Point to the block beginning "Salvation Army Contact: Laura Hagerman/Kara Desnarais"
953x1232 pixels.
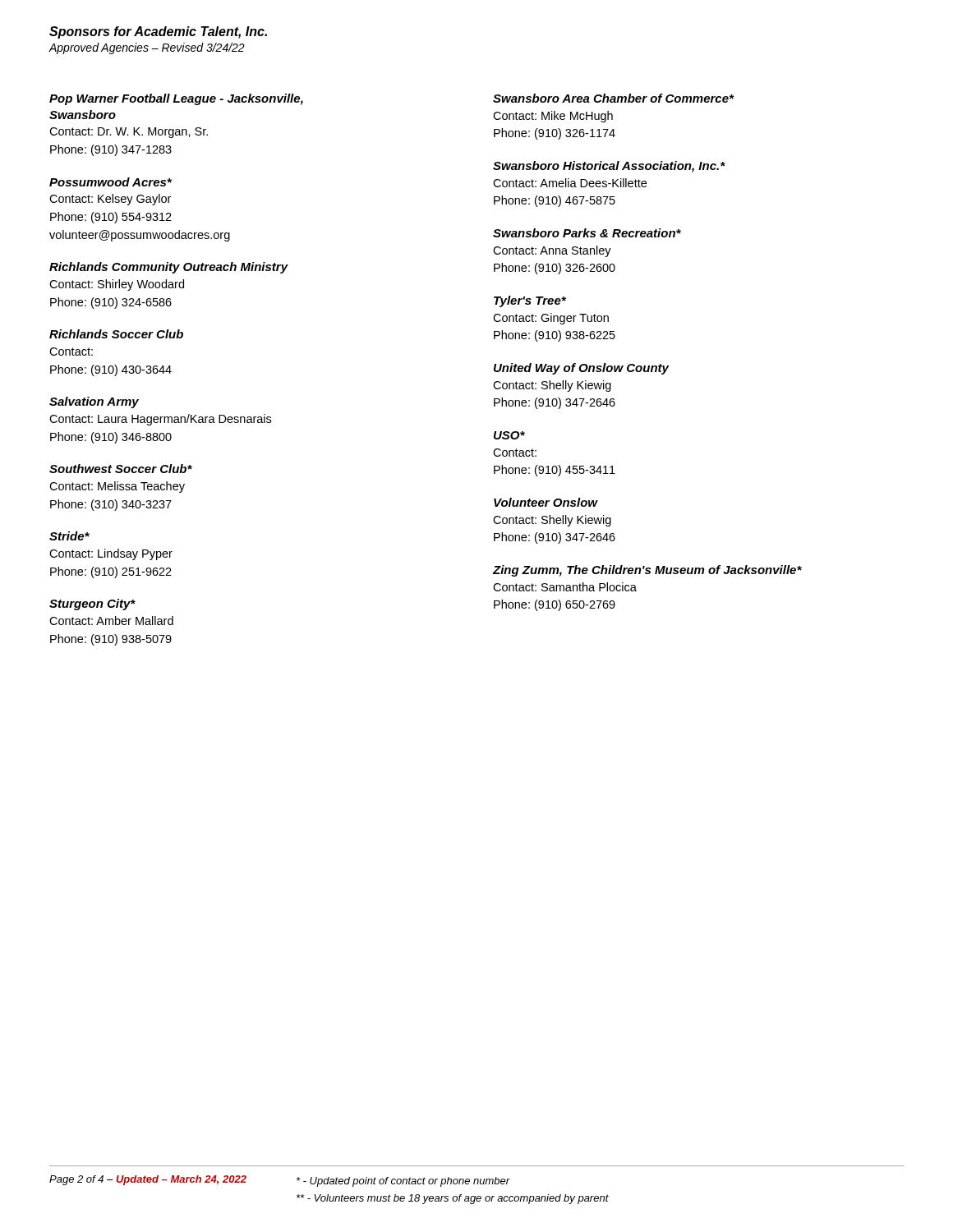255,420
